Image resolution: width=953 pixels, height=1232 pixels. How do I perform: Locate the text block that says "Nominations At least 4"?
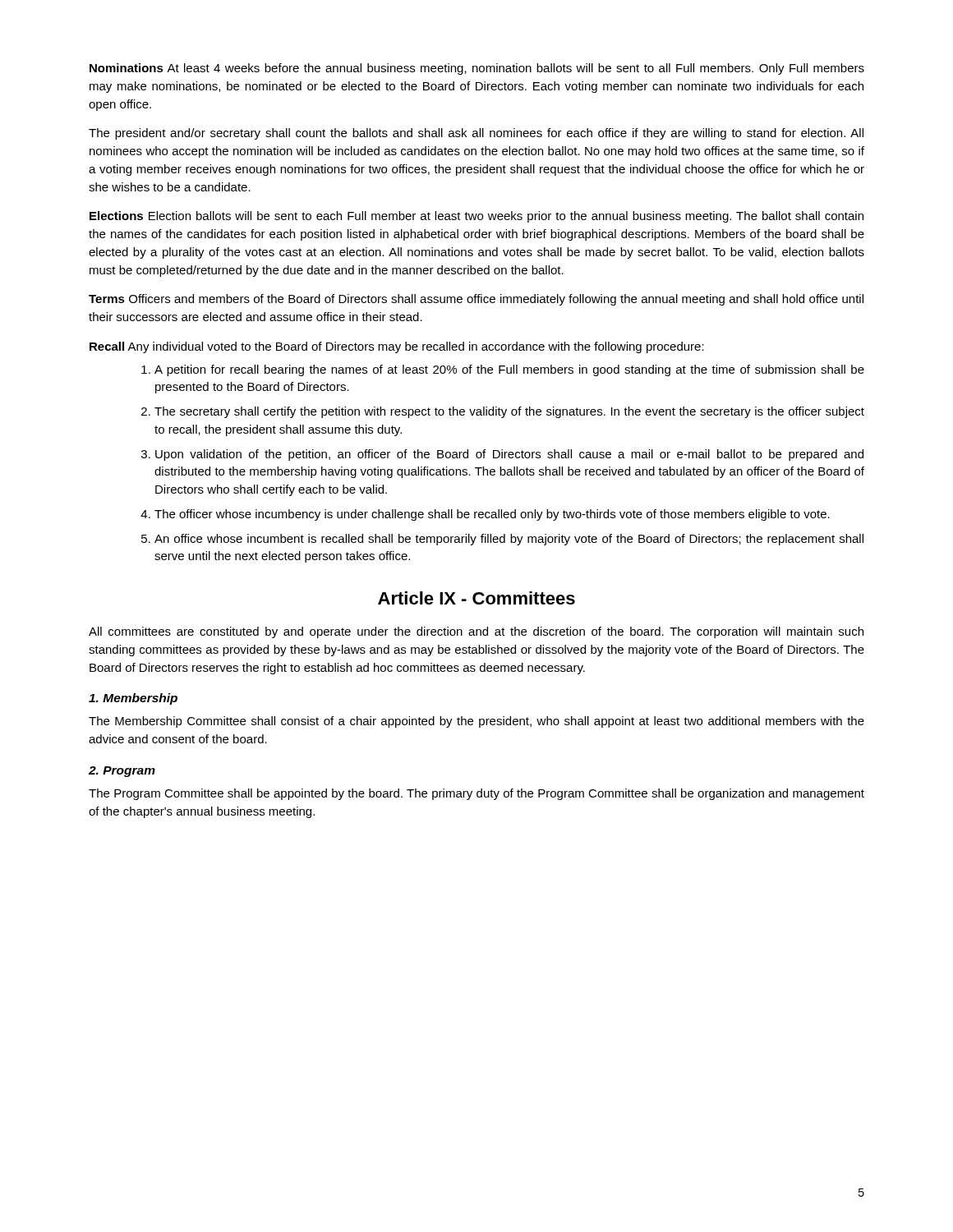tap(476, 86)
